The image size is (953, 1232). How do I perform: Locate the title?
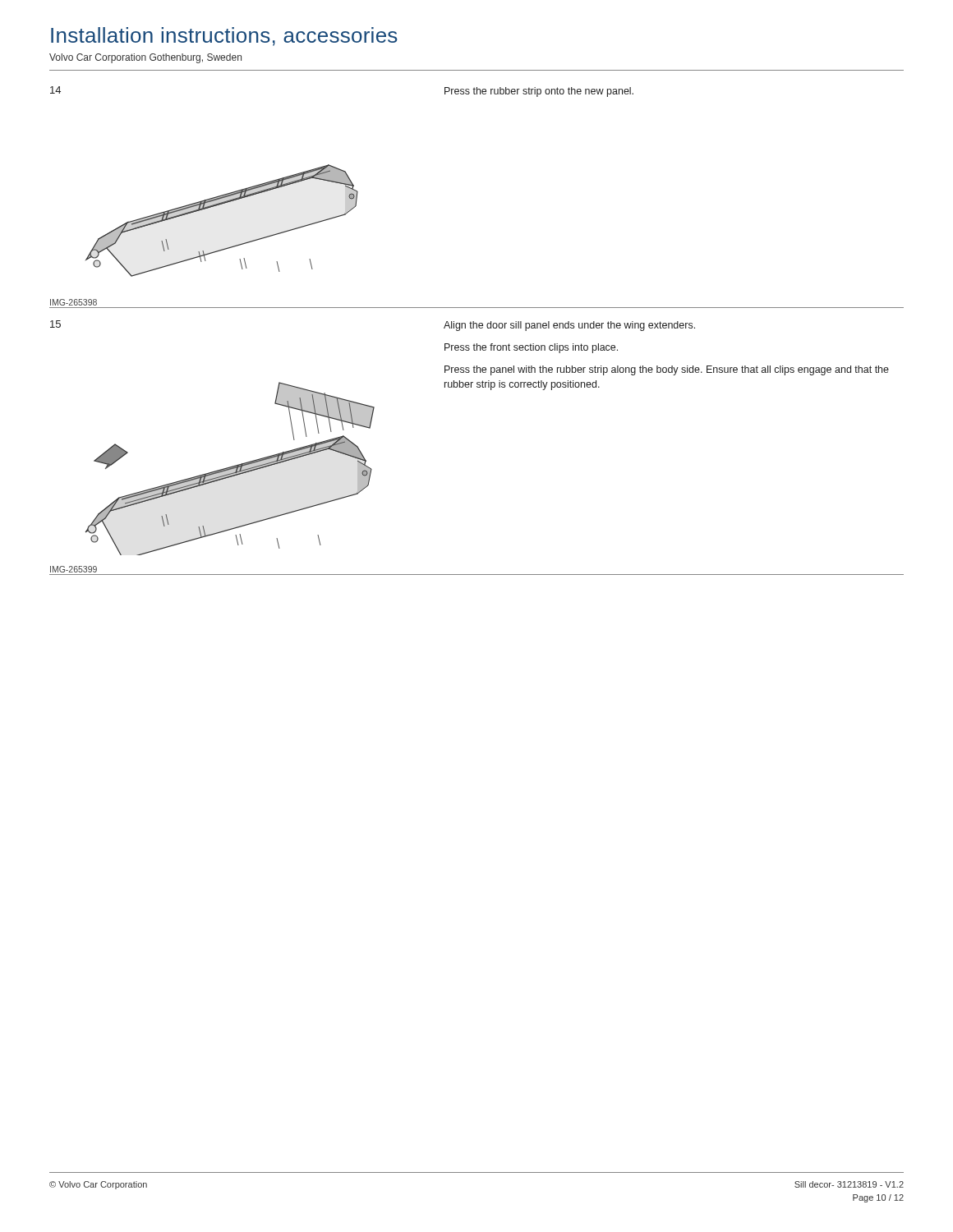click(476, 36)
